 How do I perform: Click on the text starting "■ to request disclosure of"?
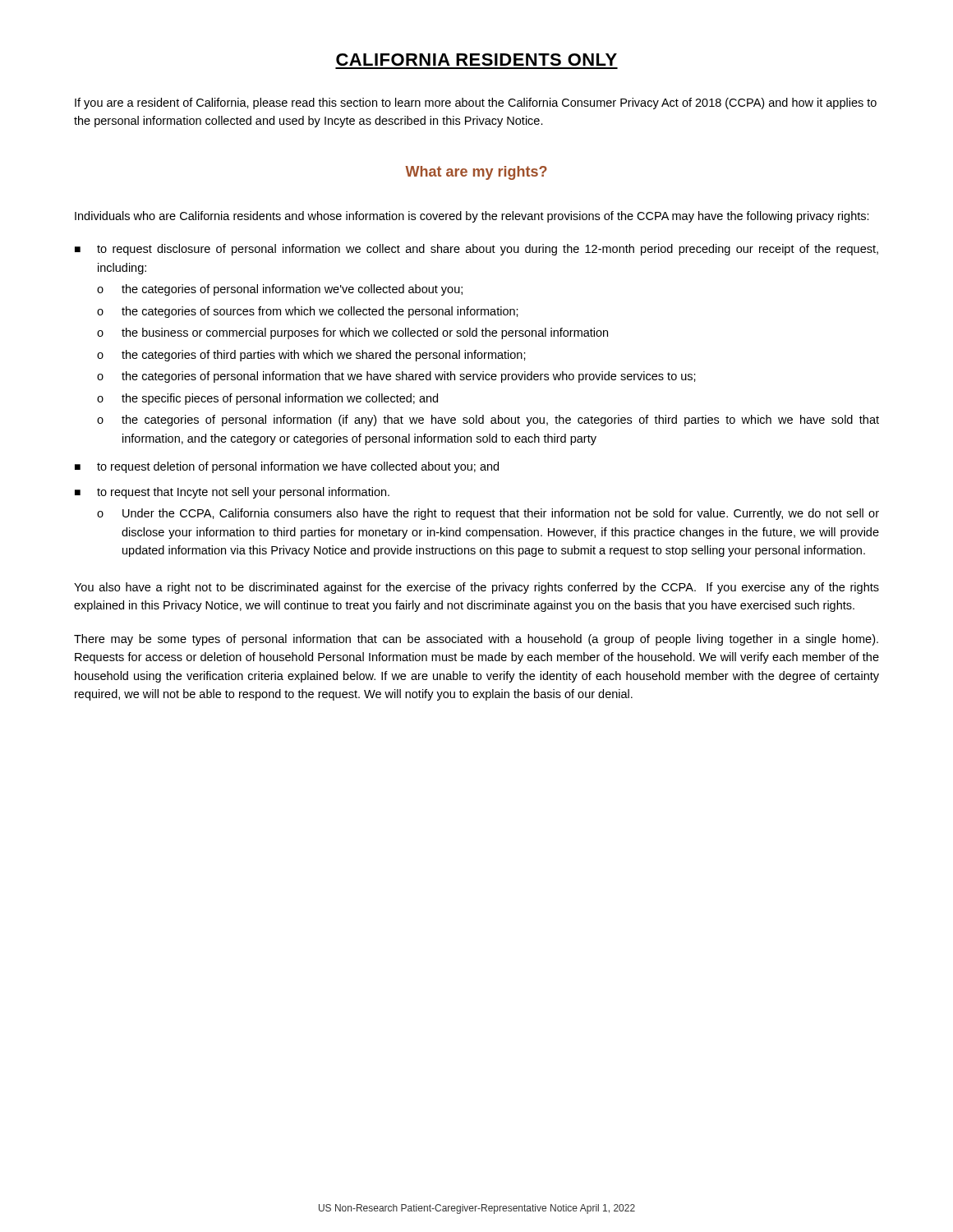click(476, 346)
